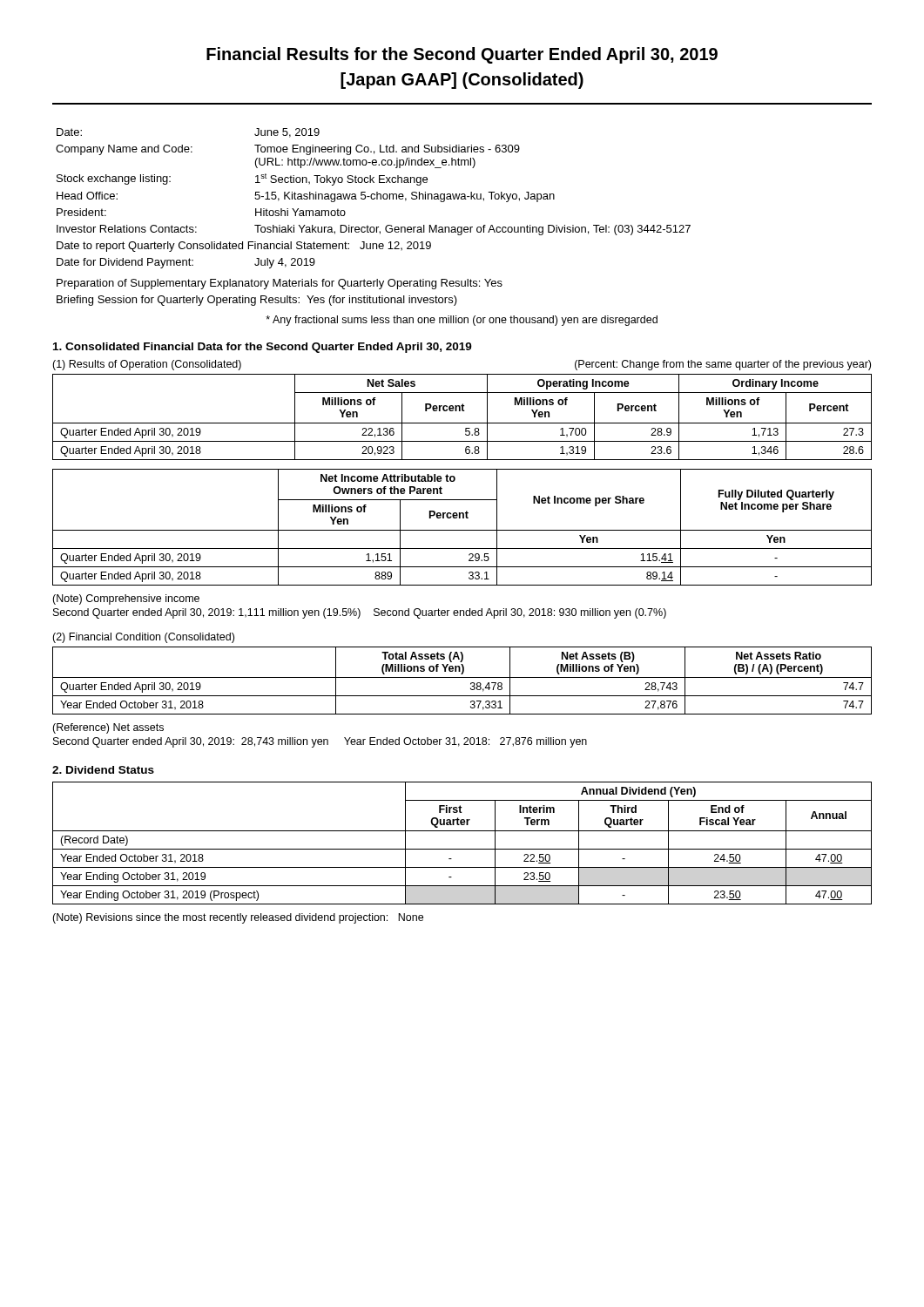Screen dimensions: 1307x924
Task: Select the section header that says "1. Consolidated Financial"
Action: point(262,347)
